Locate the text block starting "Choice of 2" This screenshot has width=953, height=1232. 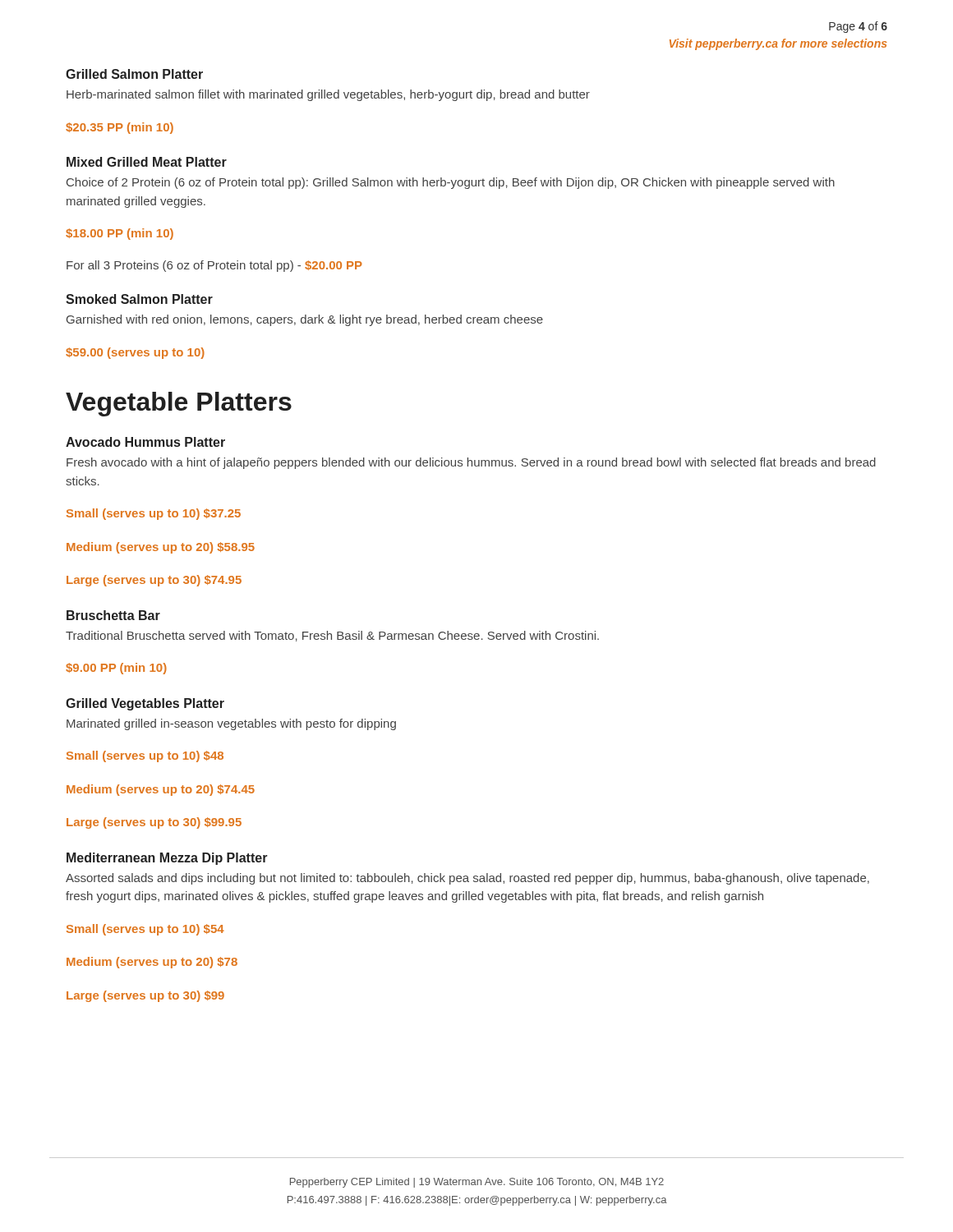coord(451,183)
